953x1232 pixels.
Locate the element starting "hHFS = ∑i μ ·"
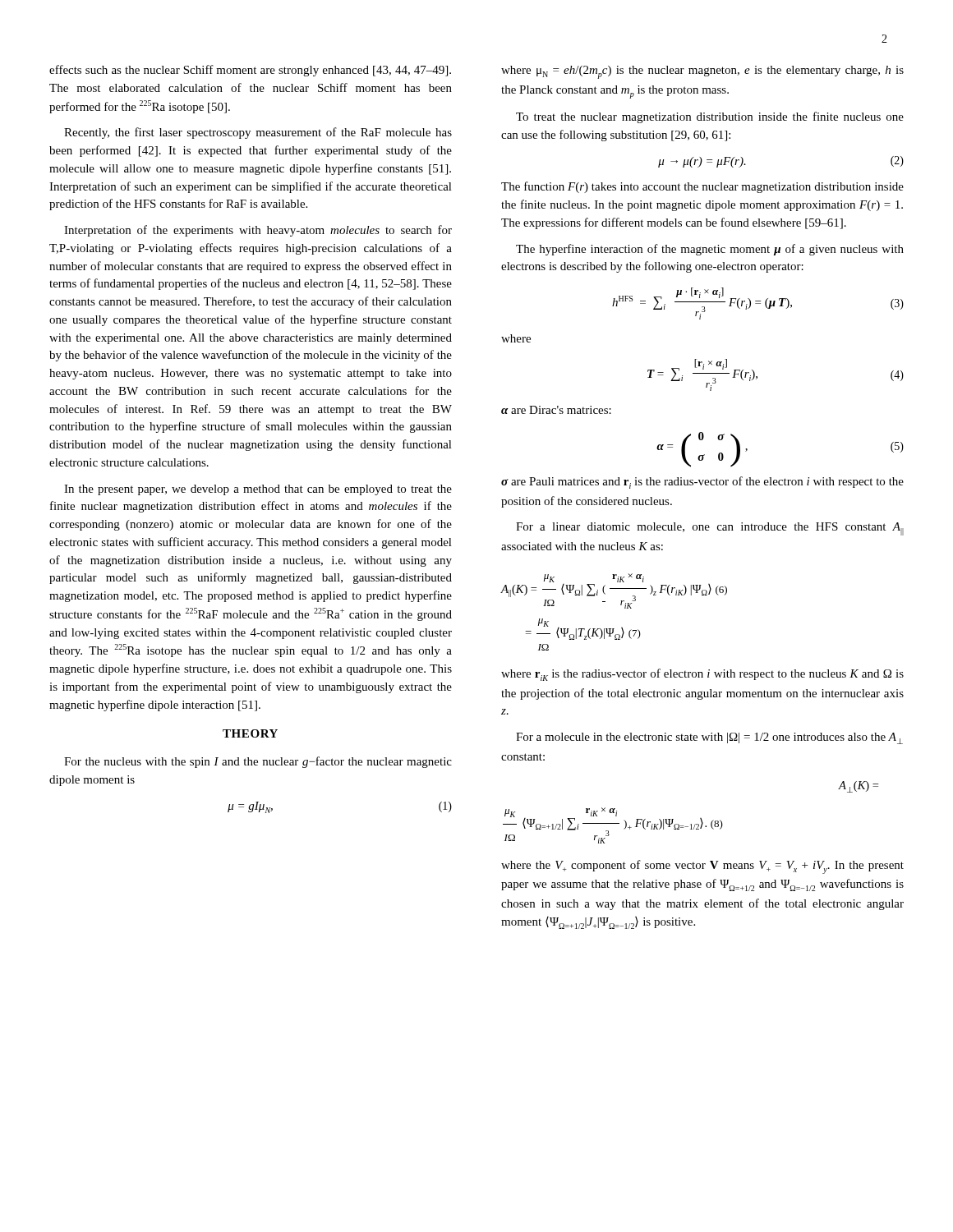click(x=758, y=304)
